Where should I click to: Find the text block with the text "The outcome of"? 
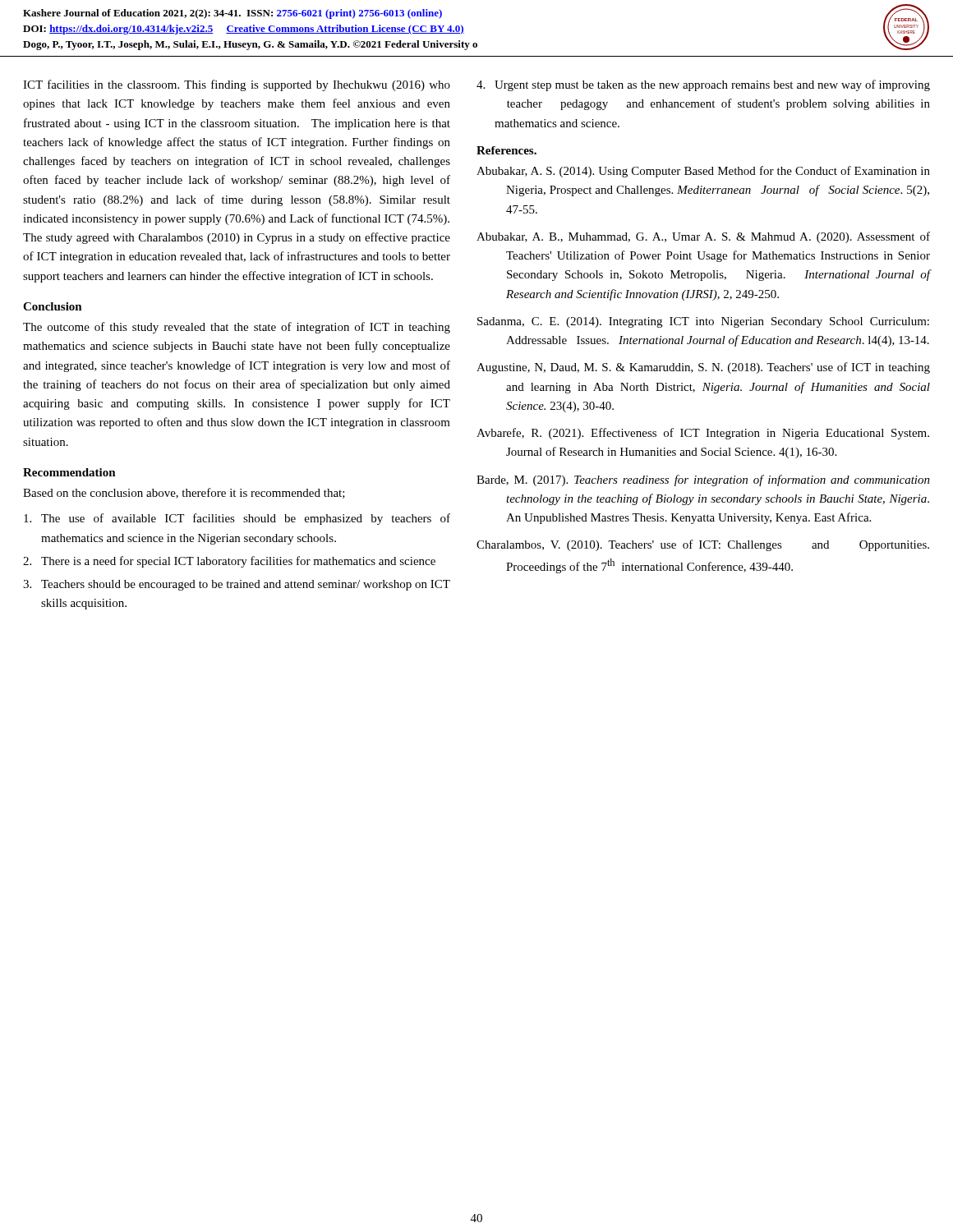coord(237,385)
